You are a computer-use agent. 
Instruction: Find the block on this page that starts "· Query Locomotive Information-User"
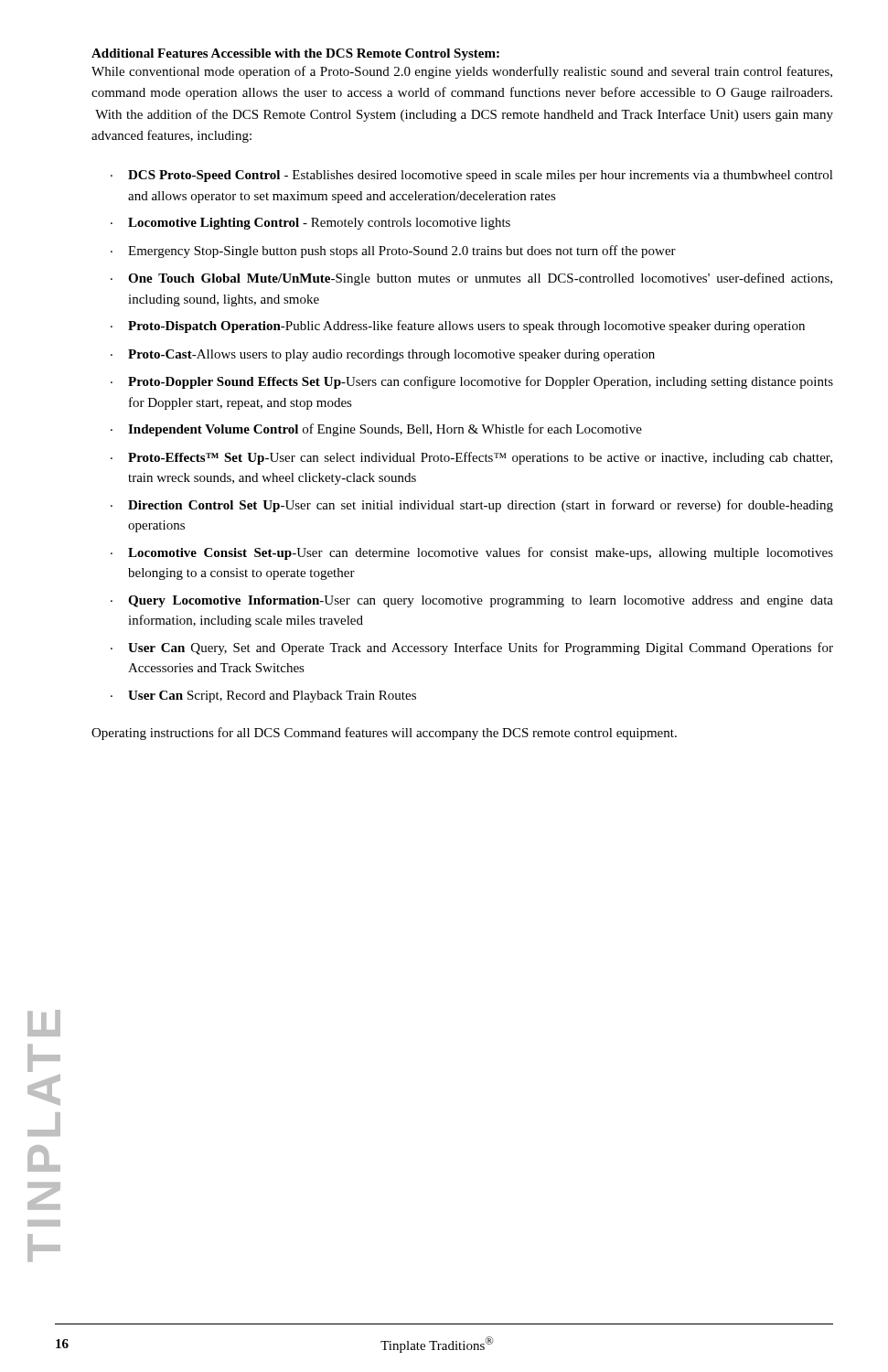[x=471, y=610]
